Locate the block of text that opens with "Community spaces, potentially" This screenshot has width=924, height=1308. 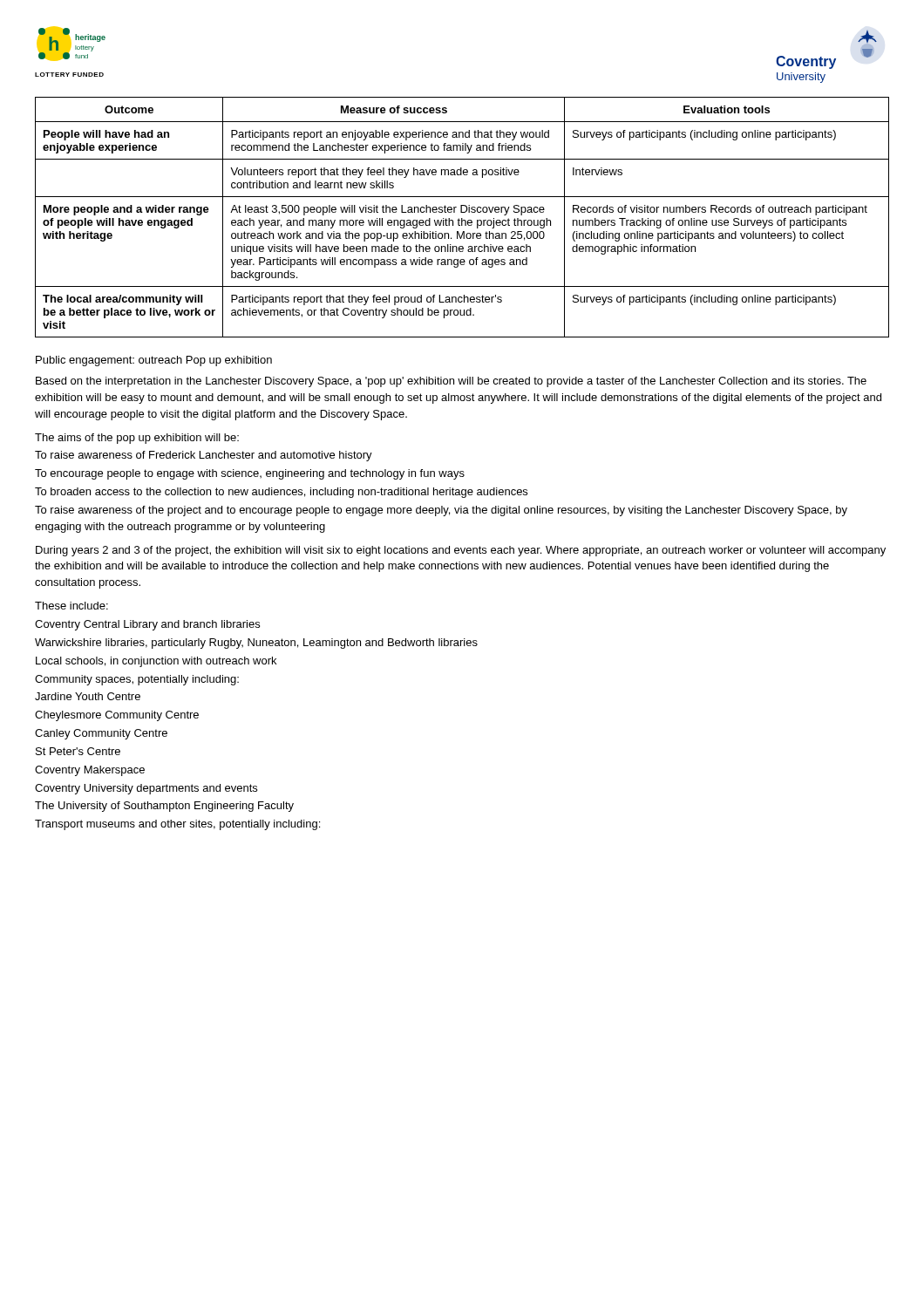click(x=137, y=678)
